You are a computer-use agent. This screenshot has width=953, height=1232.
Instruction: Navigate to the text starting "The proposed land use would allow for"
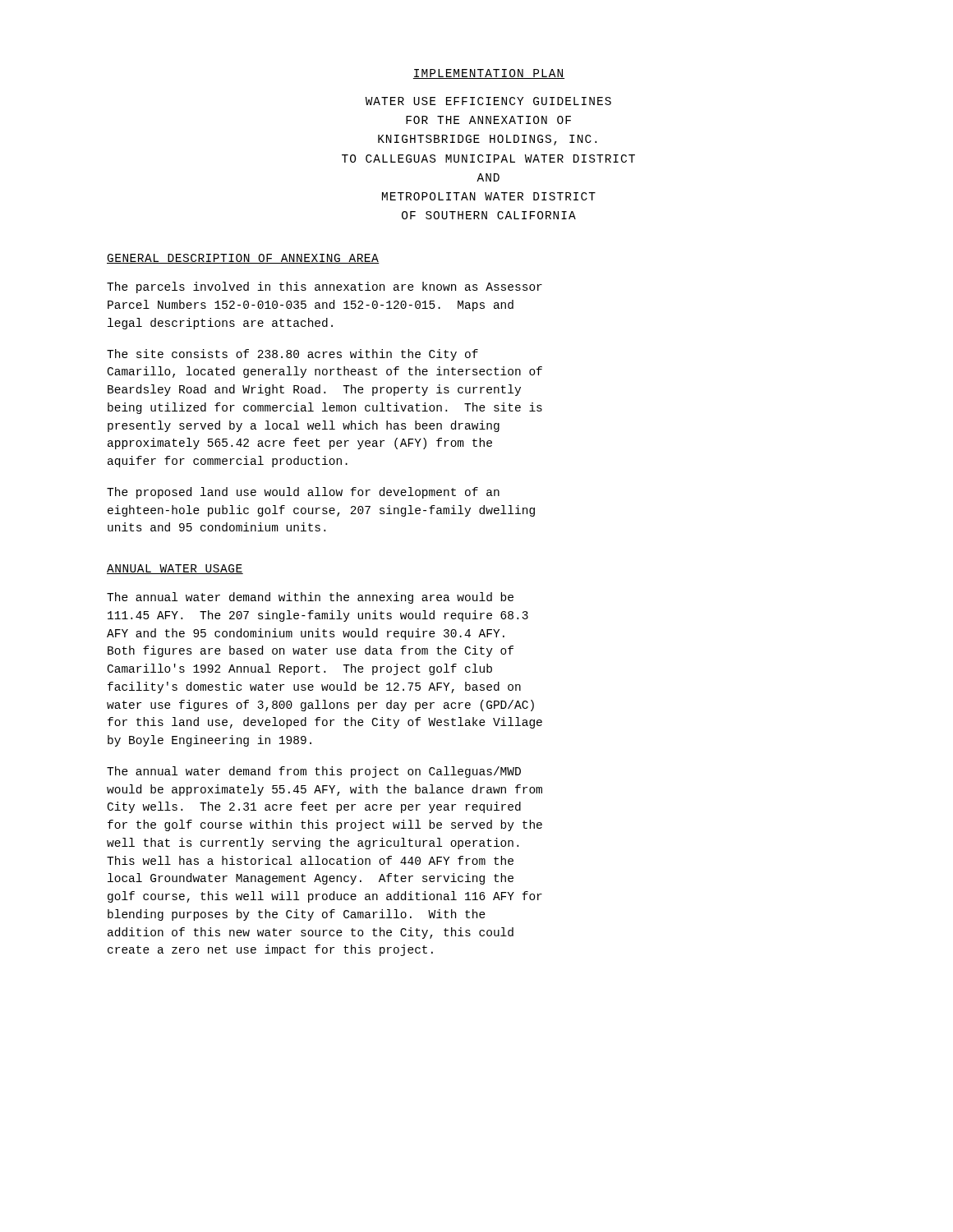[321, 511]
